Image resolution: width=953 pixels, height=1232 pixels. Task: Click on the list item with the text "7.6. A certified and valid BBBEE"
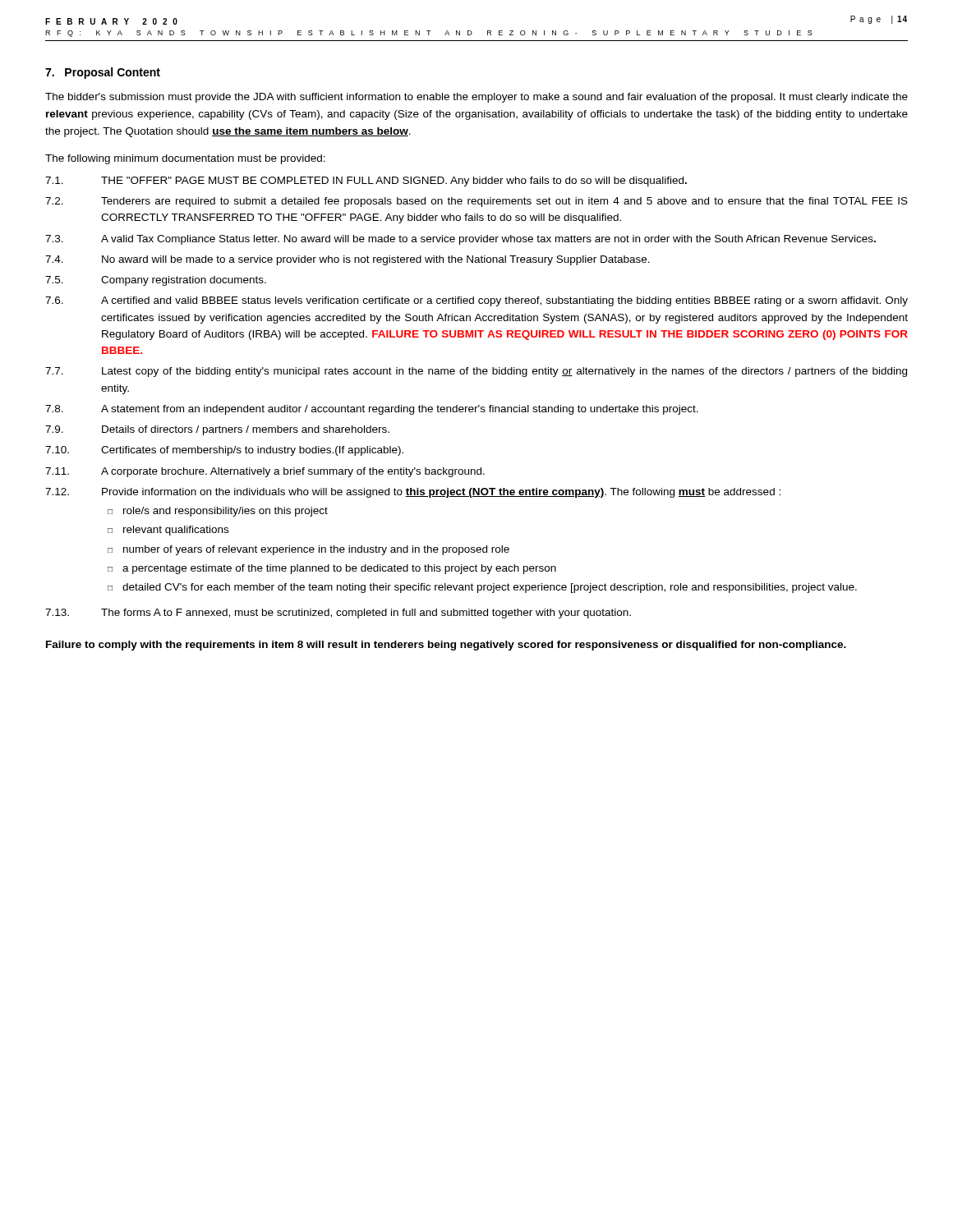476,326
